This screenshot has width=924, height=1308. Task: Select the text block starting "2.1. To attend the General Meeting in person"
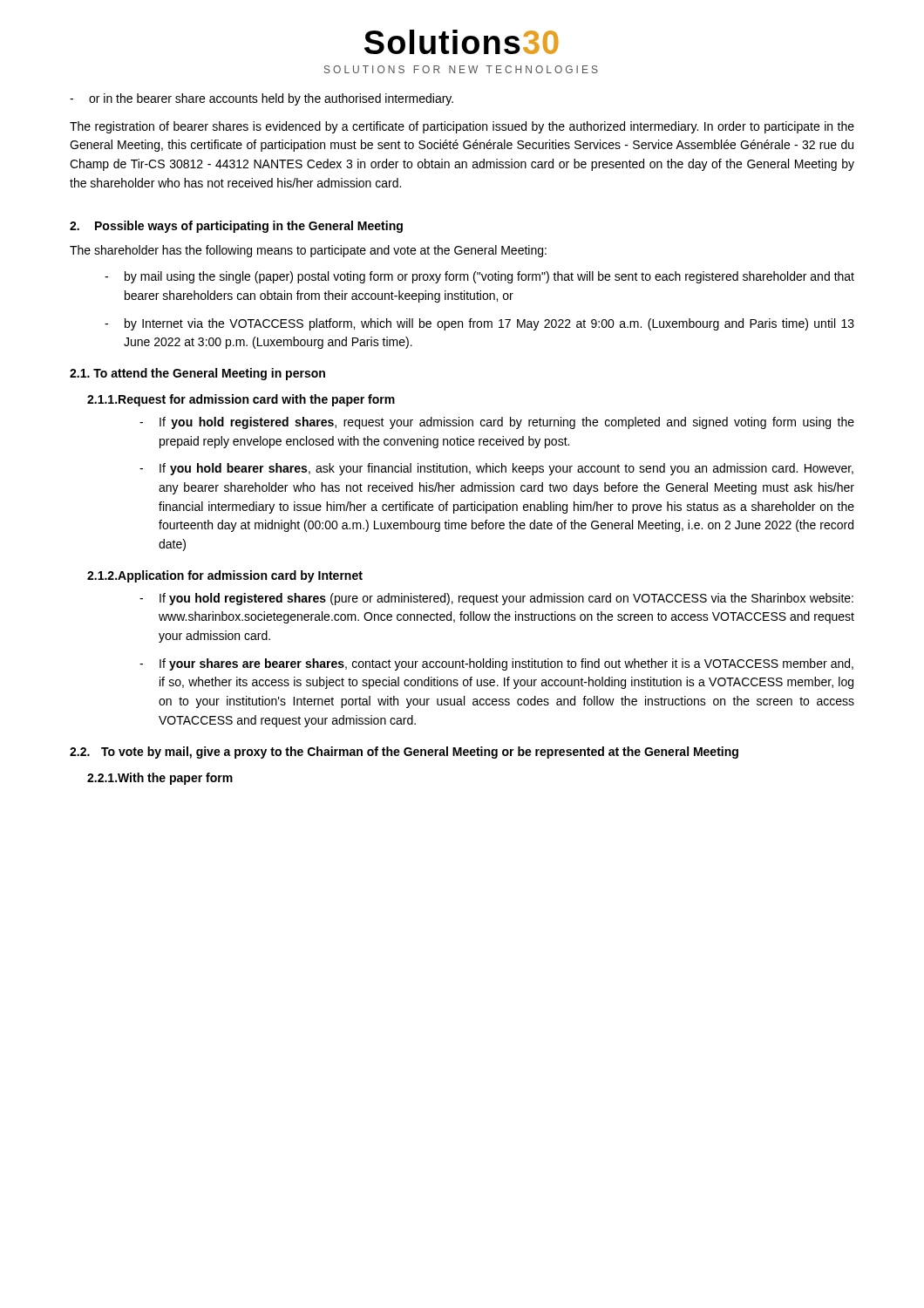point(198,373)
